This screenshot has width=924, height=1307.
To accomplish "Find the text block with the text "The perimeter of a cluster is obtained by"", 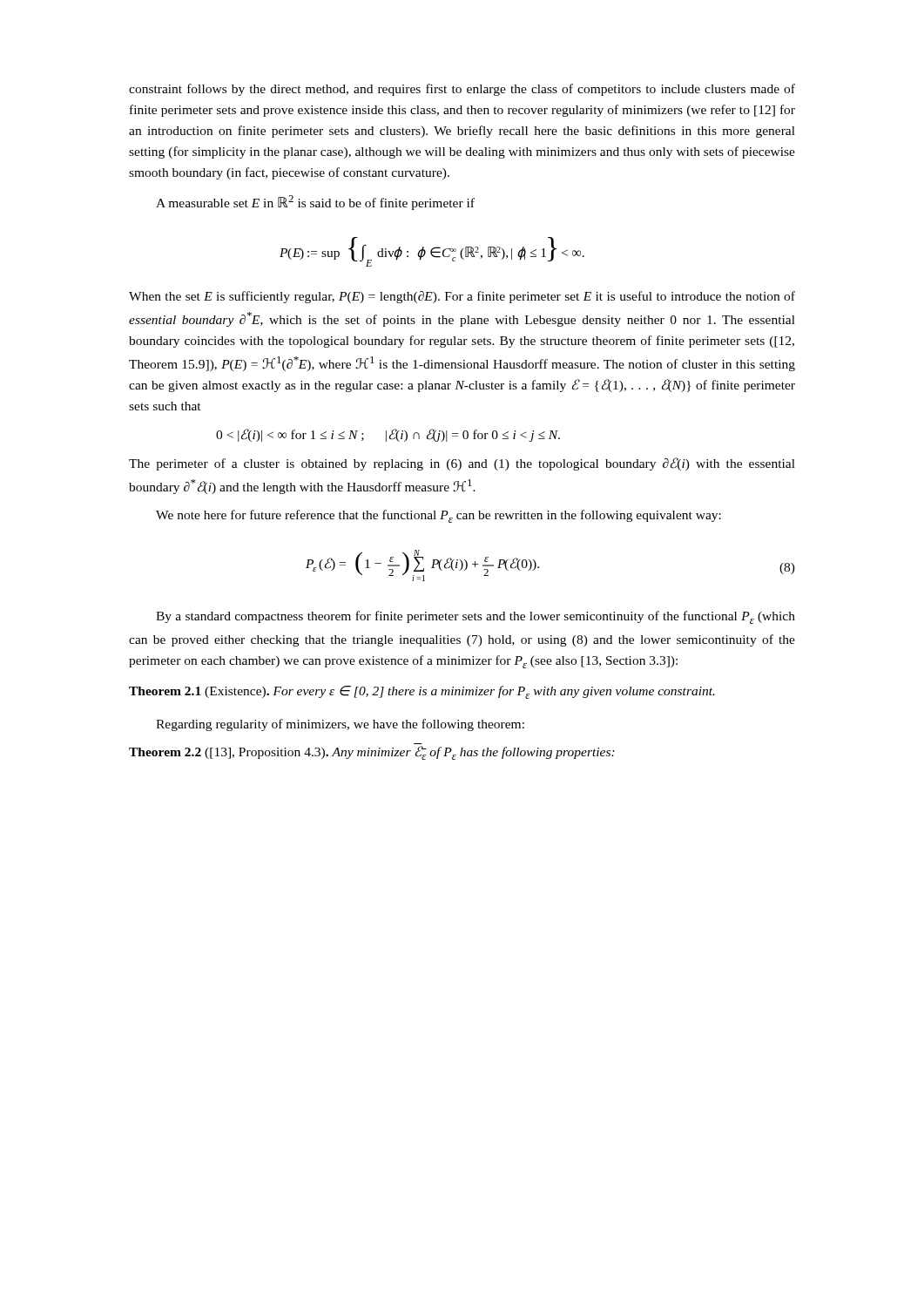I will click(462, 491).
